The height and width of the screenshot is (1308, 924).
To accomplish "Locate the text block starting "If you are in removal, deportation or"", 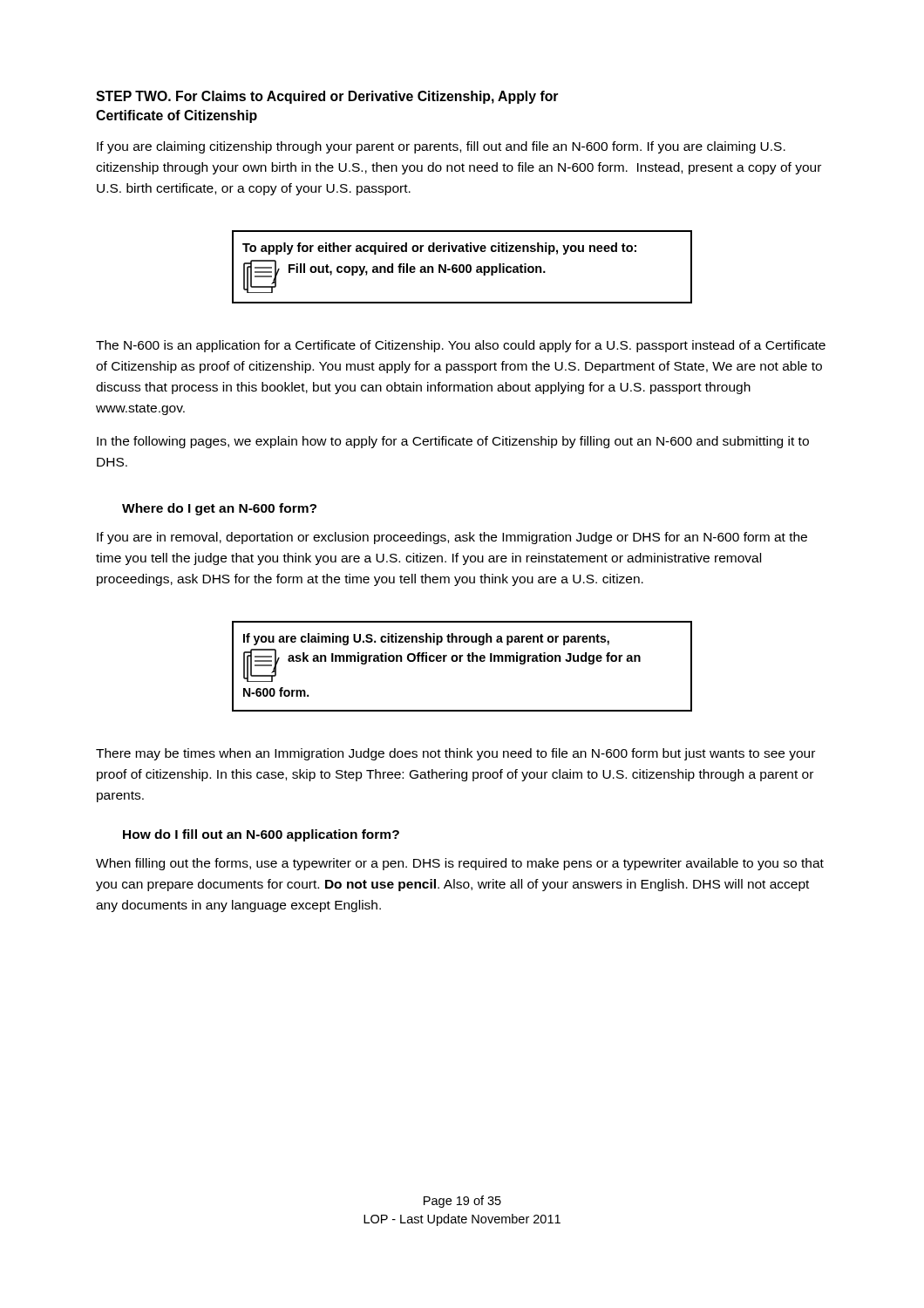I will point(452,558).
